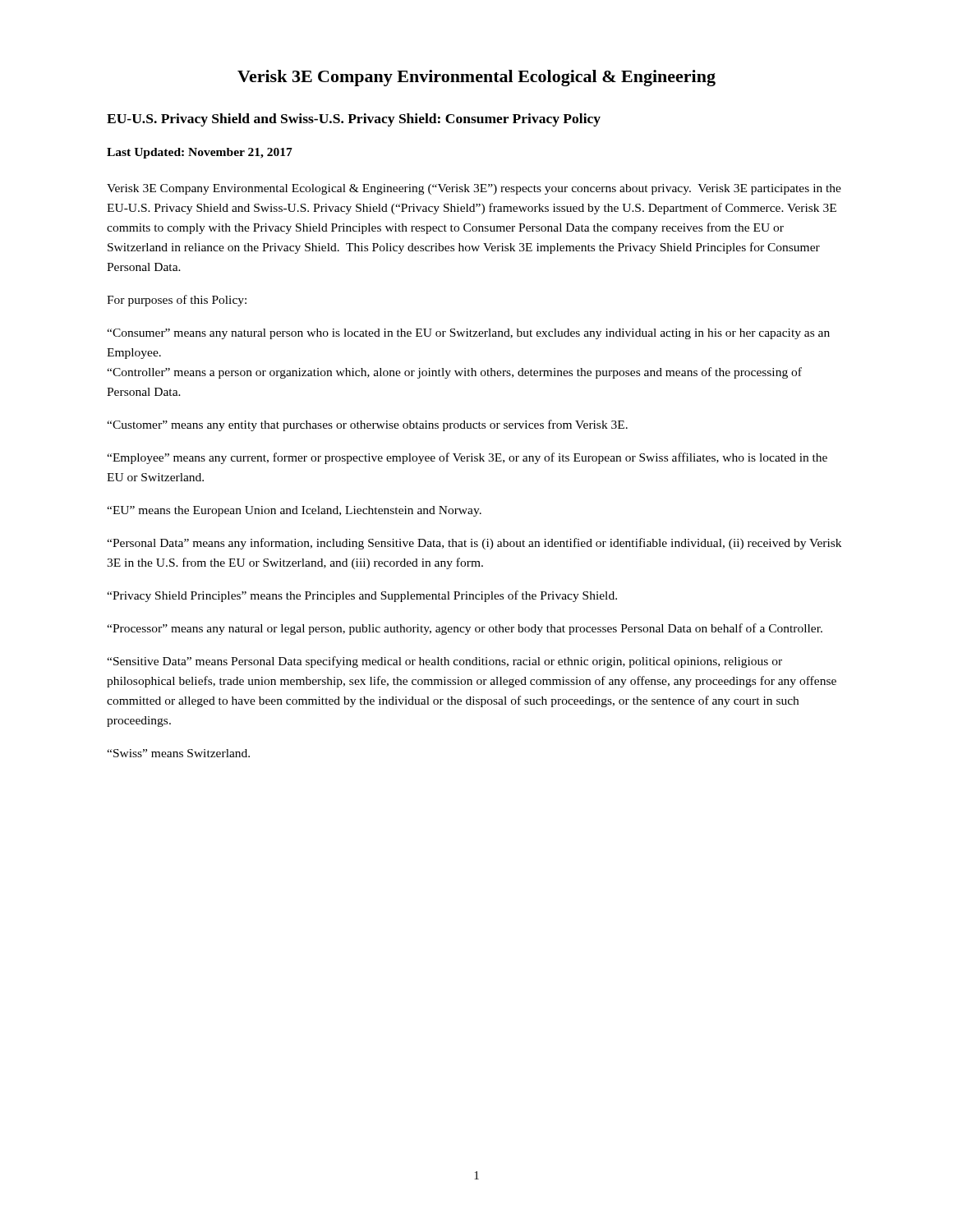Click on the text block containing "For purposes of this"
The height and width of the screenshot is (1232, 953).
tap(177, 299)
